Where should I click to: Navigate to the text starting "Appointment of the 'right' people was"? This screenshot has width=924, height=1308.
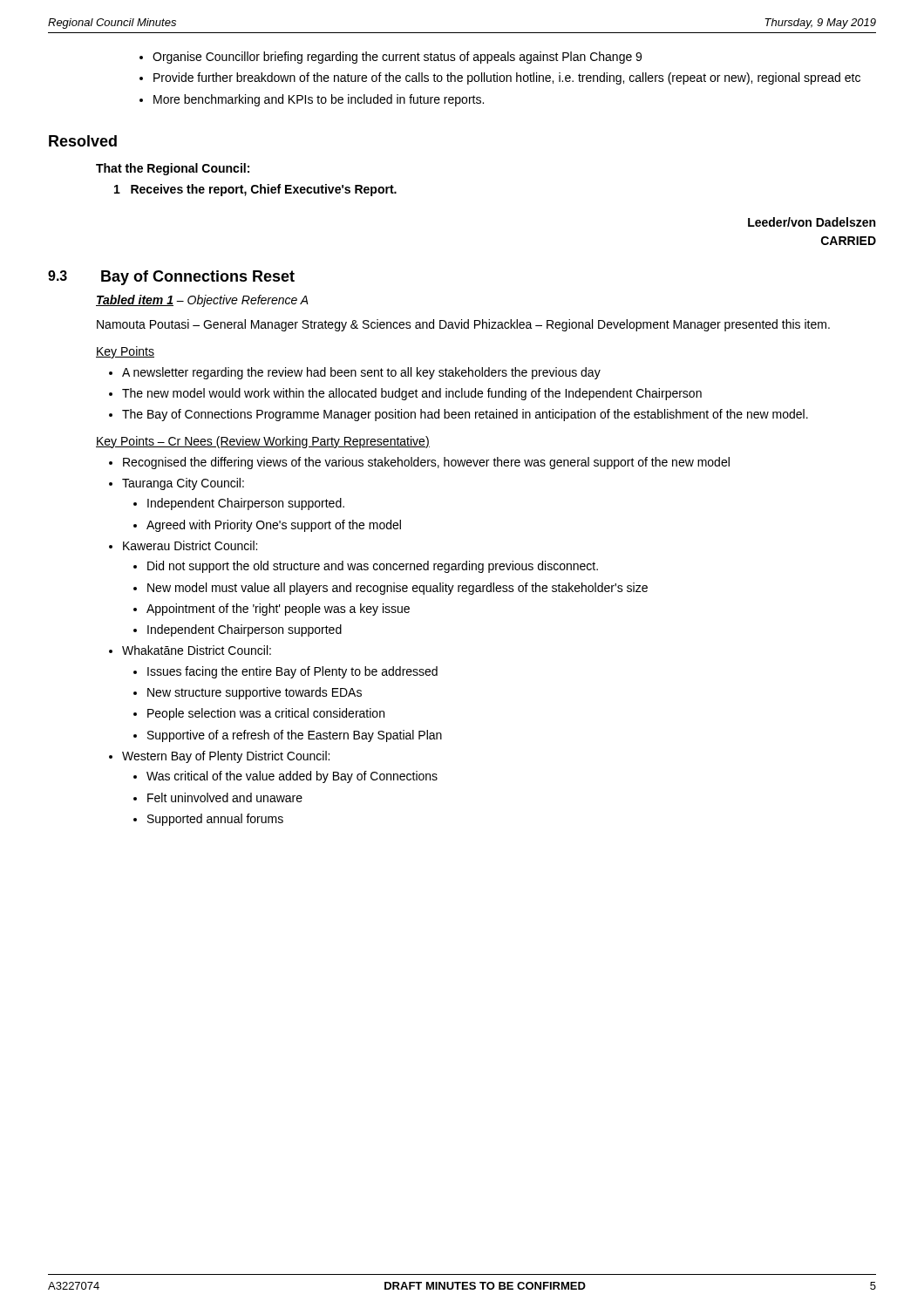pyautogui.click(x=278, y=609)
